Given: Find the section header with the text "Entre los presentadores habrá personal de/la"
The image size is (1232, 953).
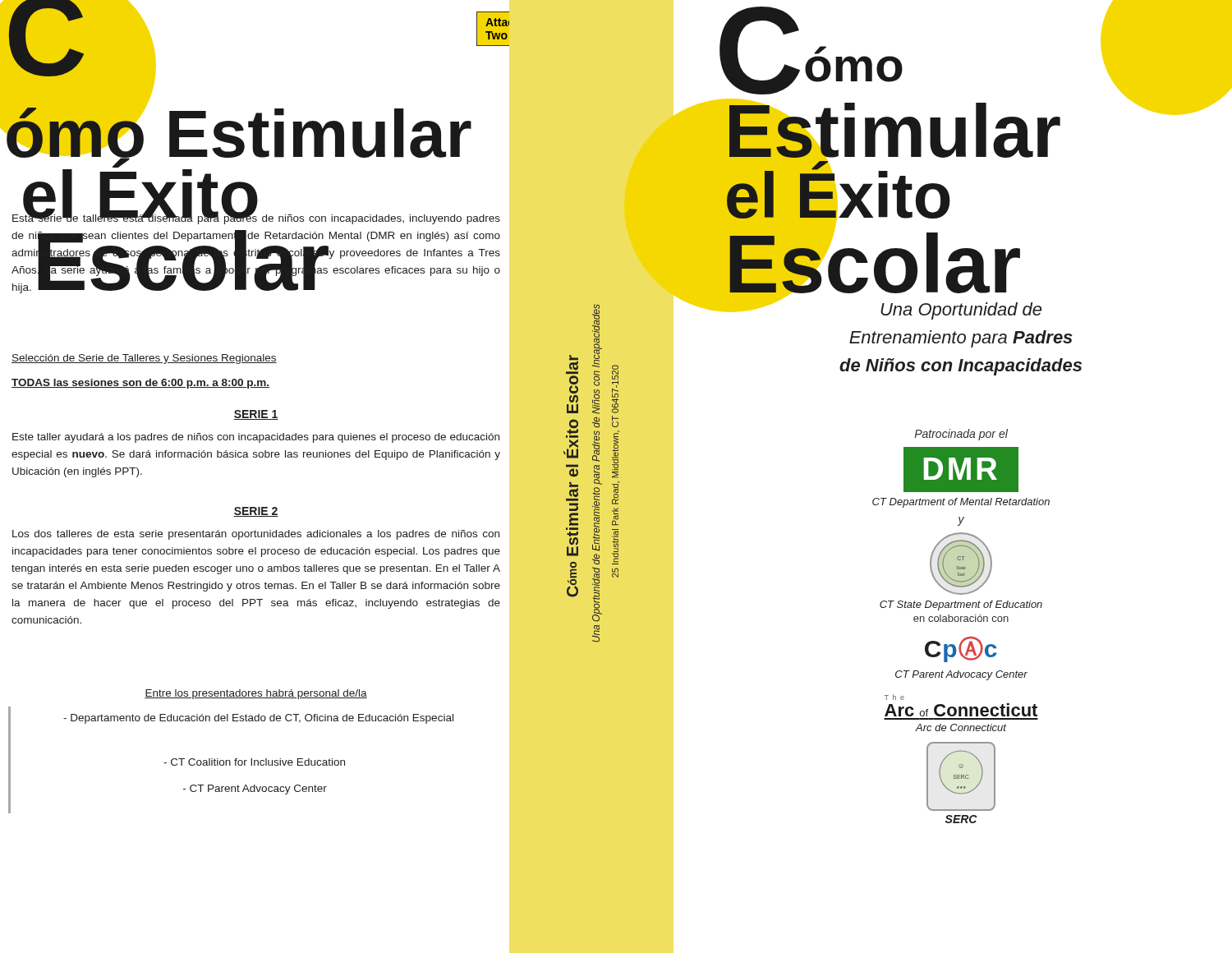Looking at the screenshot, I should coord(256,693).
